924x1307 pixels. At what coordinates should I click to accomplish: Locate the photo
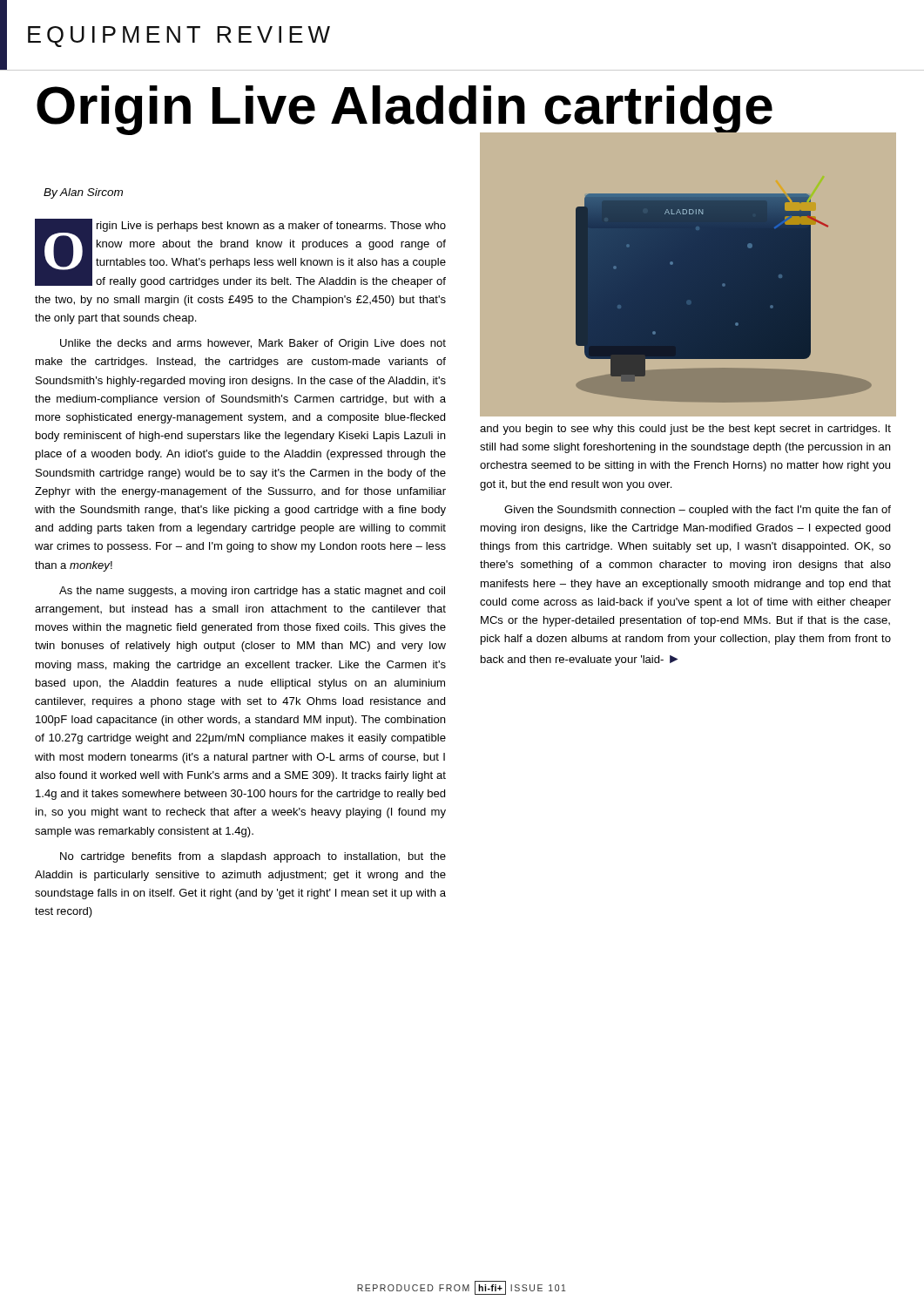pyautogui.click(x=688, y=274)
